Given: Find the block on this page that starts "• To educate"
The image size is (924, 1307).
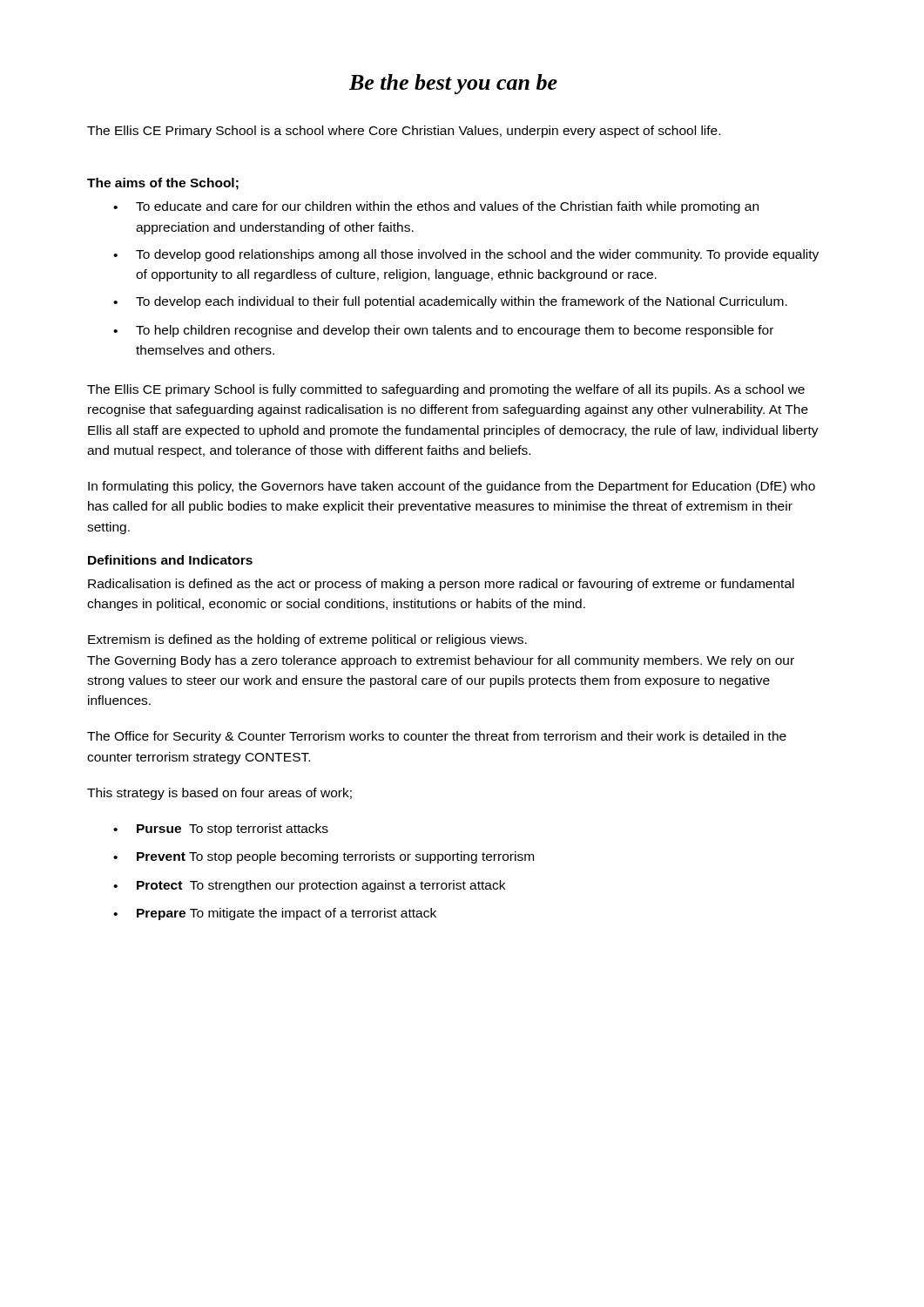Looking at the screenshot, I should pyautogui.click(x=466, y=217).
